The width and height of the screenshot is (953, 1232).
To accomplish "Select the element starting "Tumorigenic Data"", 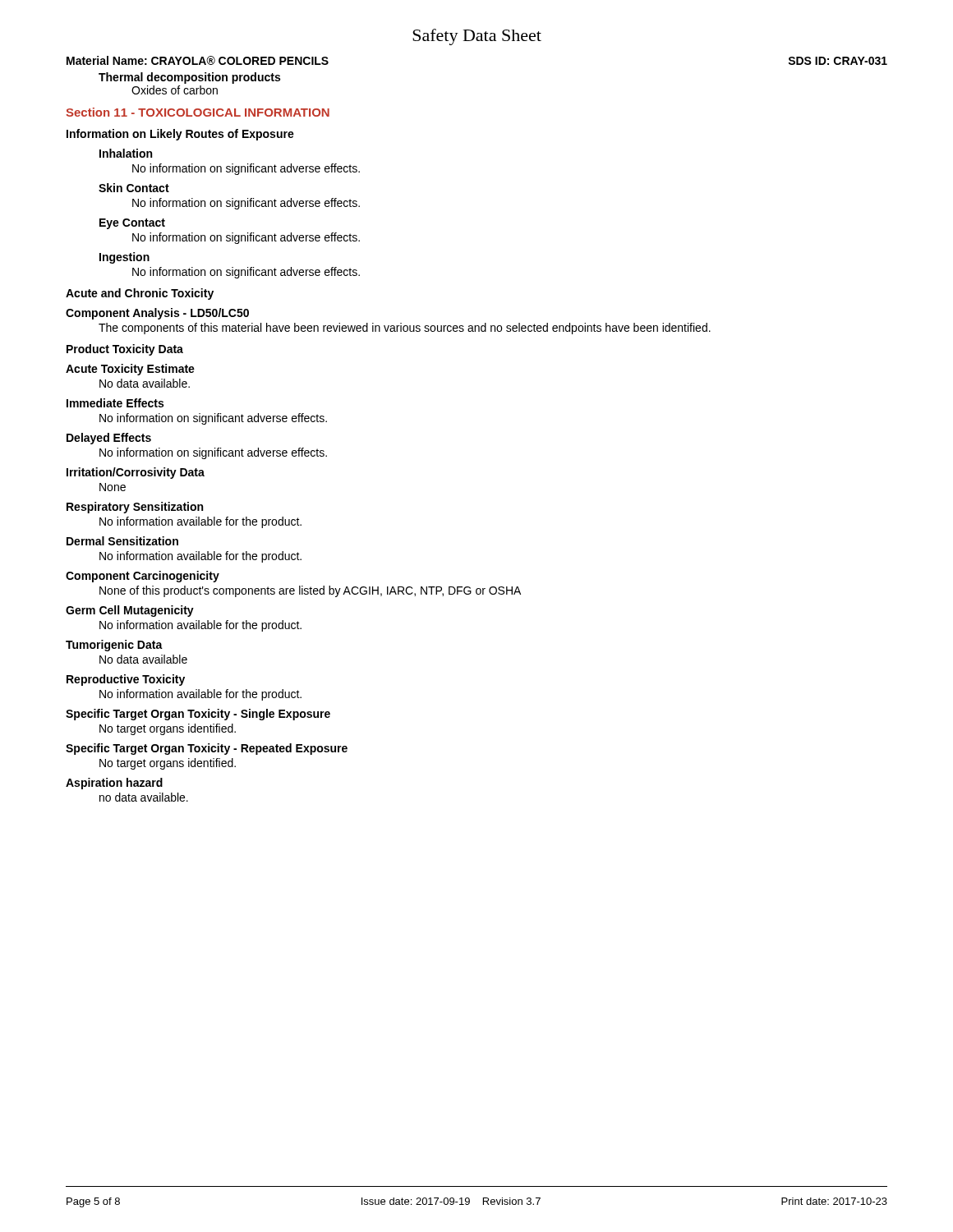I will pos(114,646).
